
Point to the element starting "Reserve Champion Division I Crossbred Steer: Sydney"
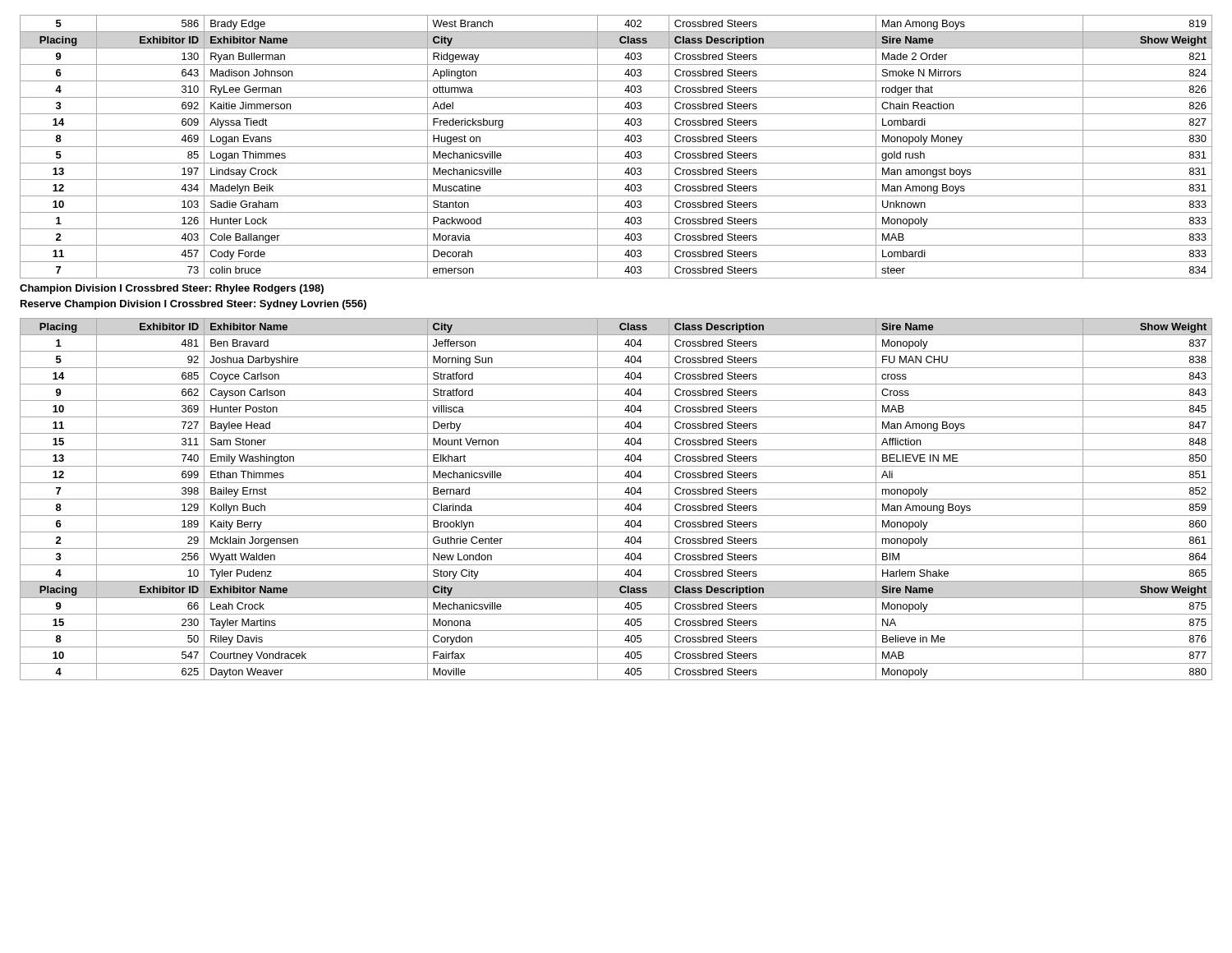pos(193,304)
